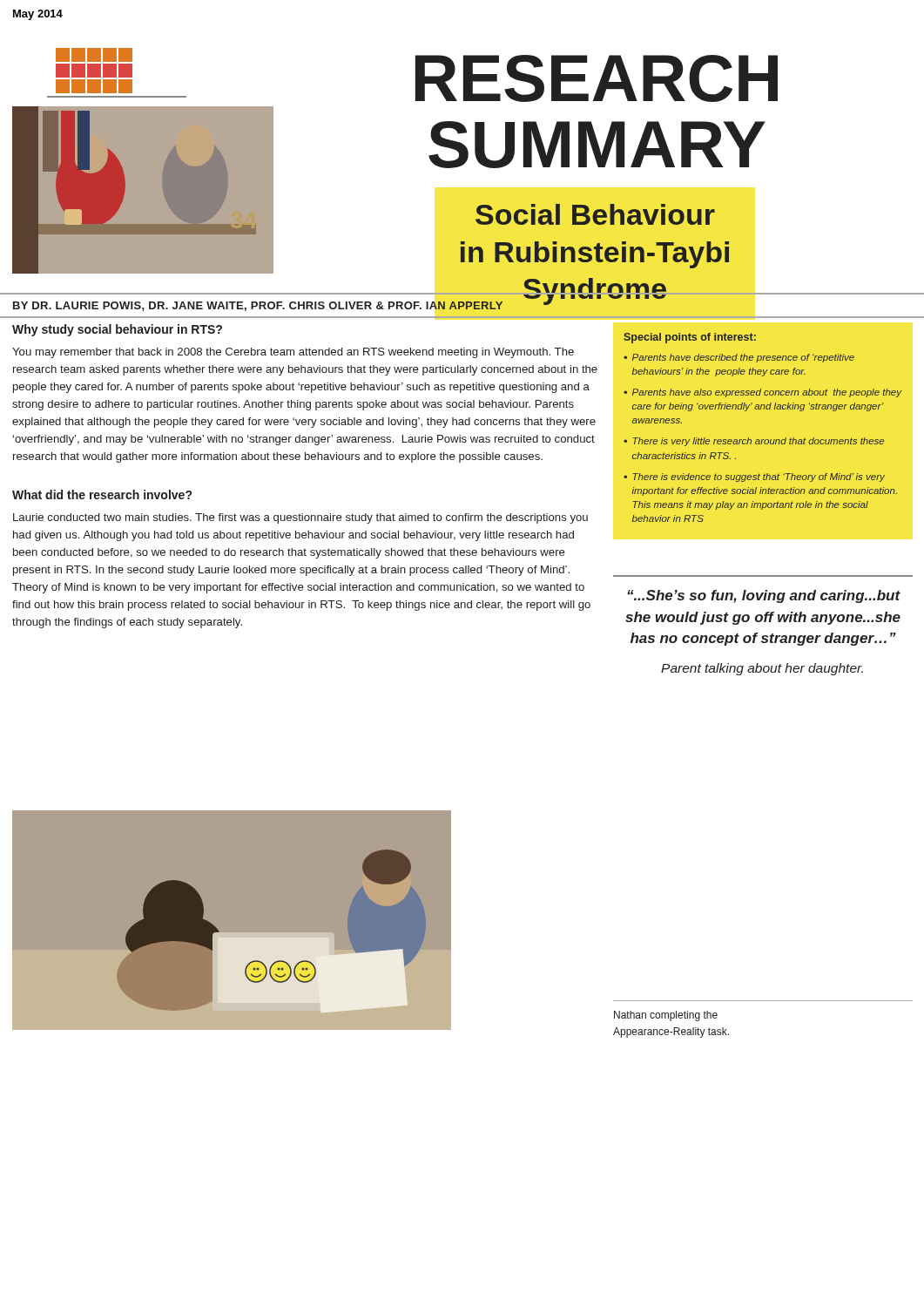Locate the section header that opens with "Why study social"
Viewport: 924px width, 1307px height.
[x=307, y=329]
